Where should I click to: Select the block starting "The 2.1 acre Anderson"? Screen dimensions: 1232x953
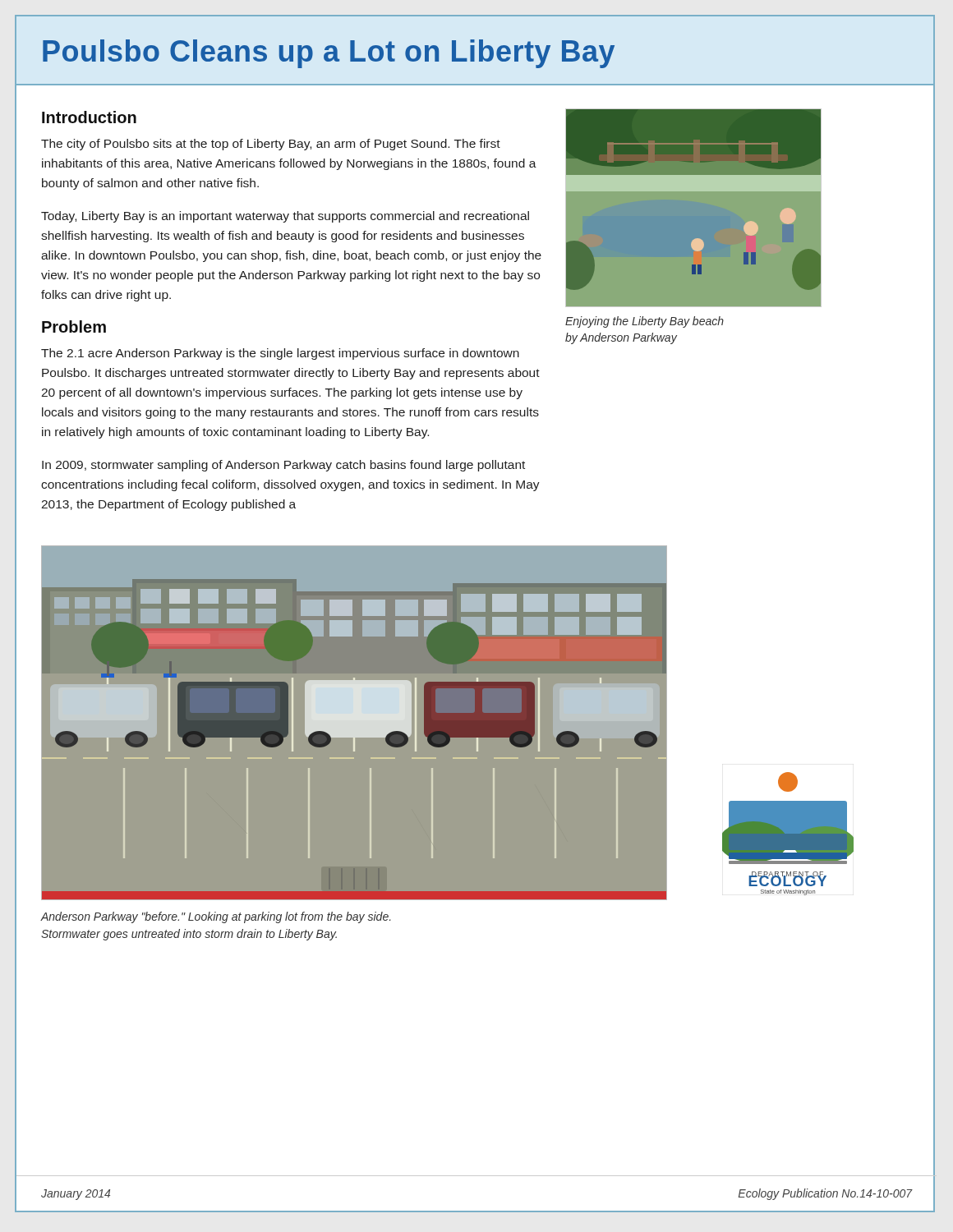point(292,393)
